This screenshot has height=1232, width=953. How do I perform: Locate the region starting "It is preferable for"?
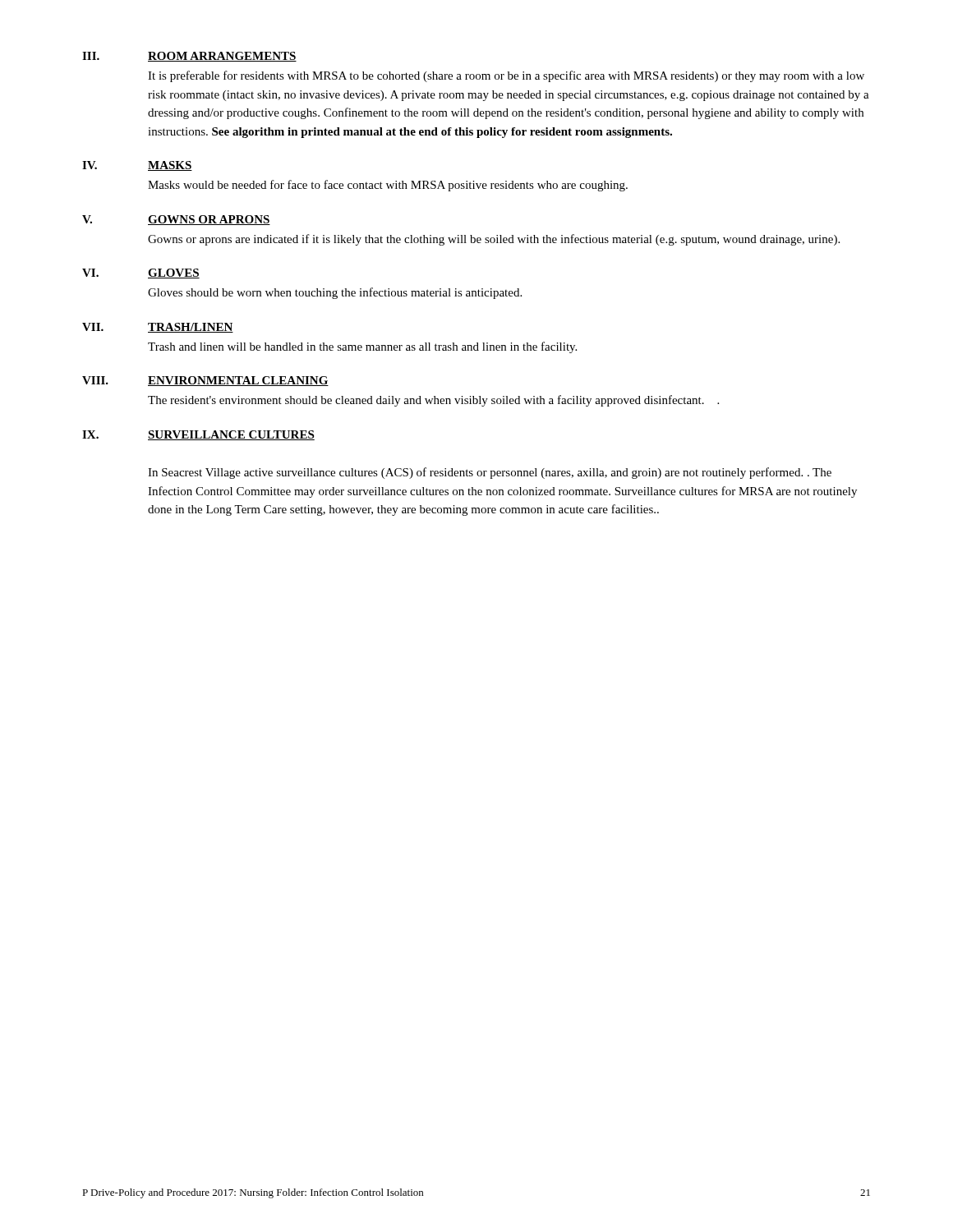pyautogui.click(x=476, y=103)
